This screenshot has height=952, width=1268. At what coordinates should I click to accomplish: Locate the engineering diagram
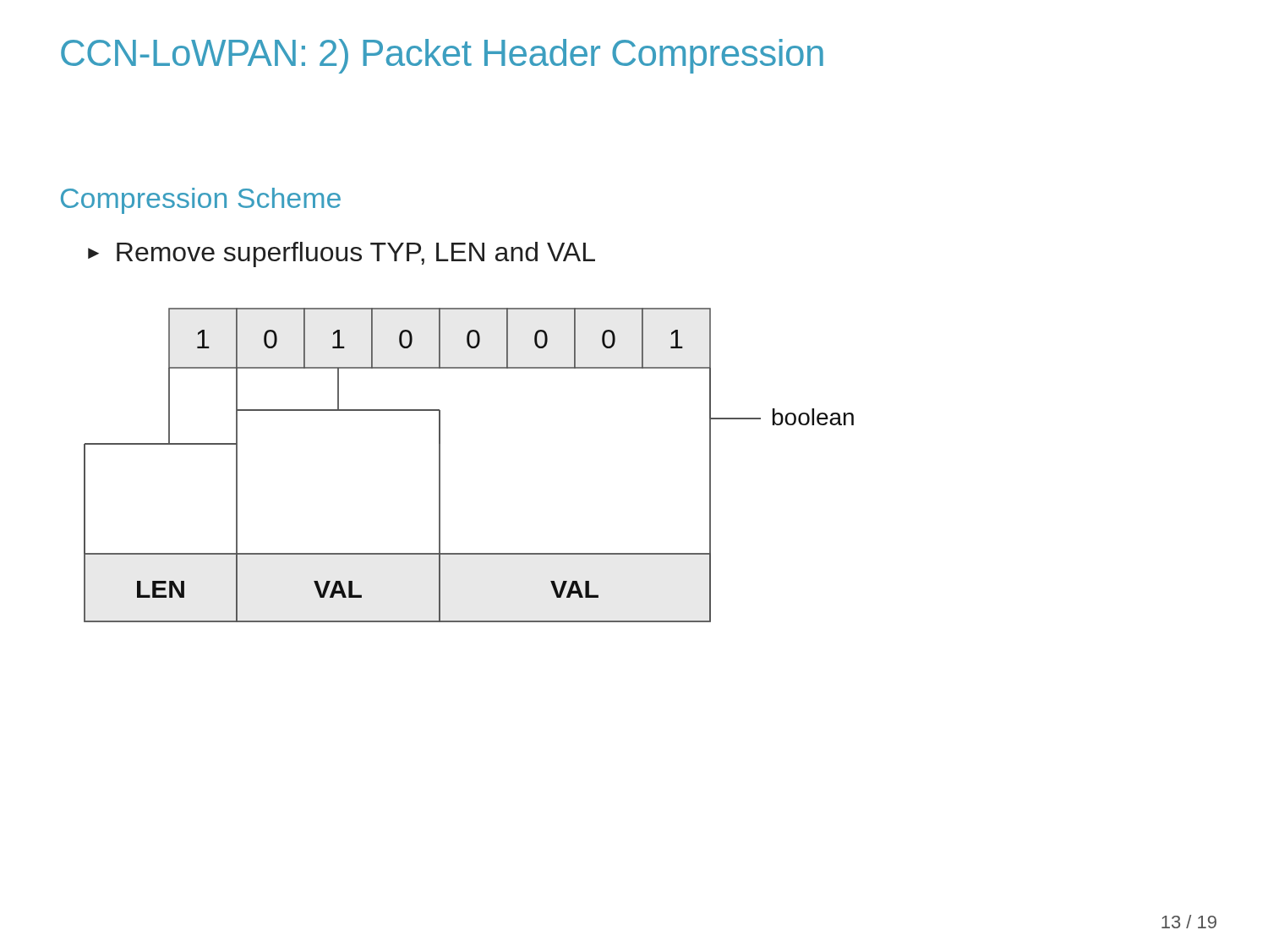473,469
